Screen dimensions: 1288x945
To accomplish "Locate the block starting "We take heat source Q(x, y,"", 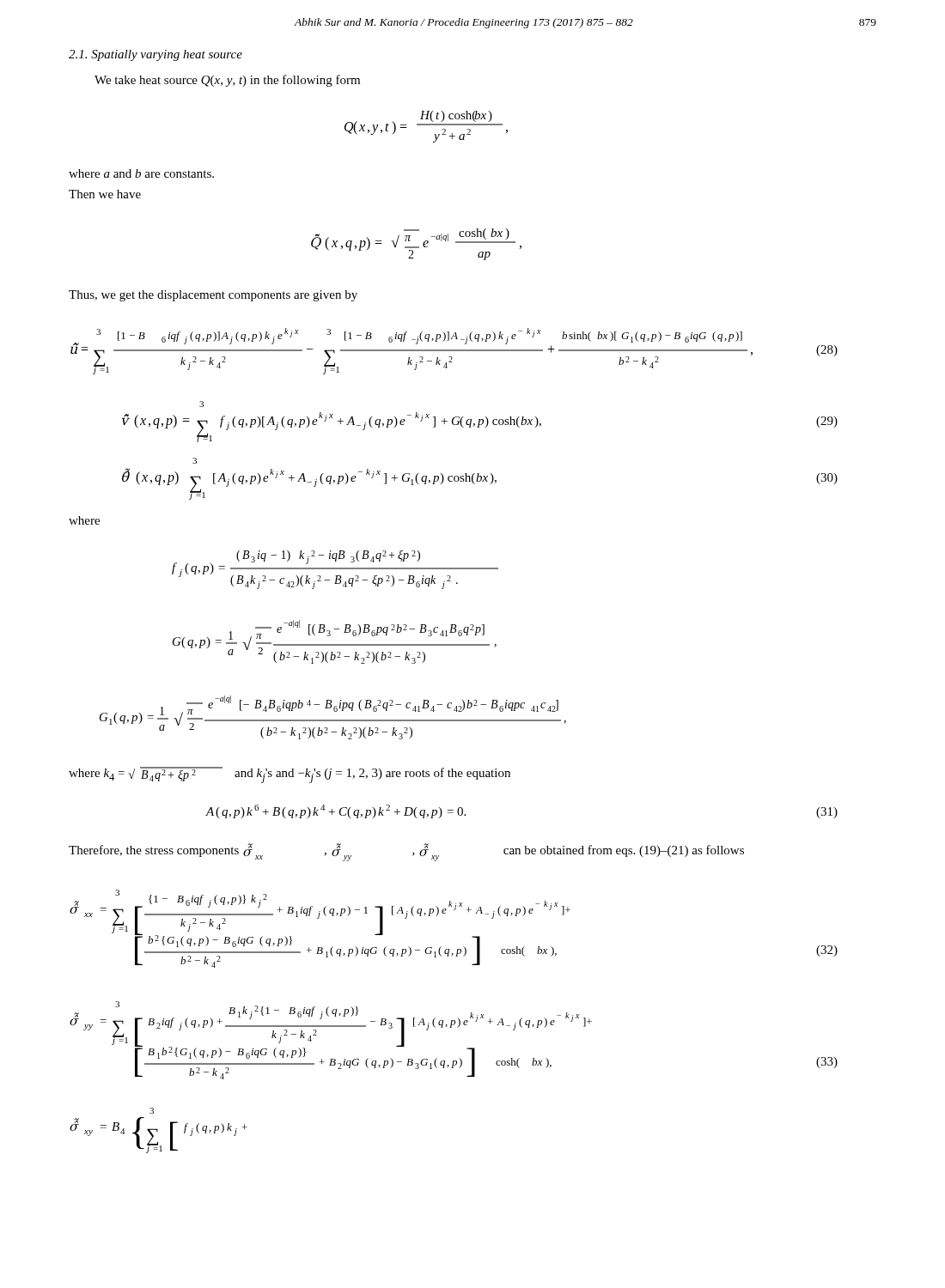I will [x=227, y=80].
